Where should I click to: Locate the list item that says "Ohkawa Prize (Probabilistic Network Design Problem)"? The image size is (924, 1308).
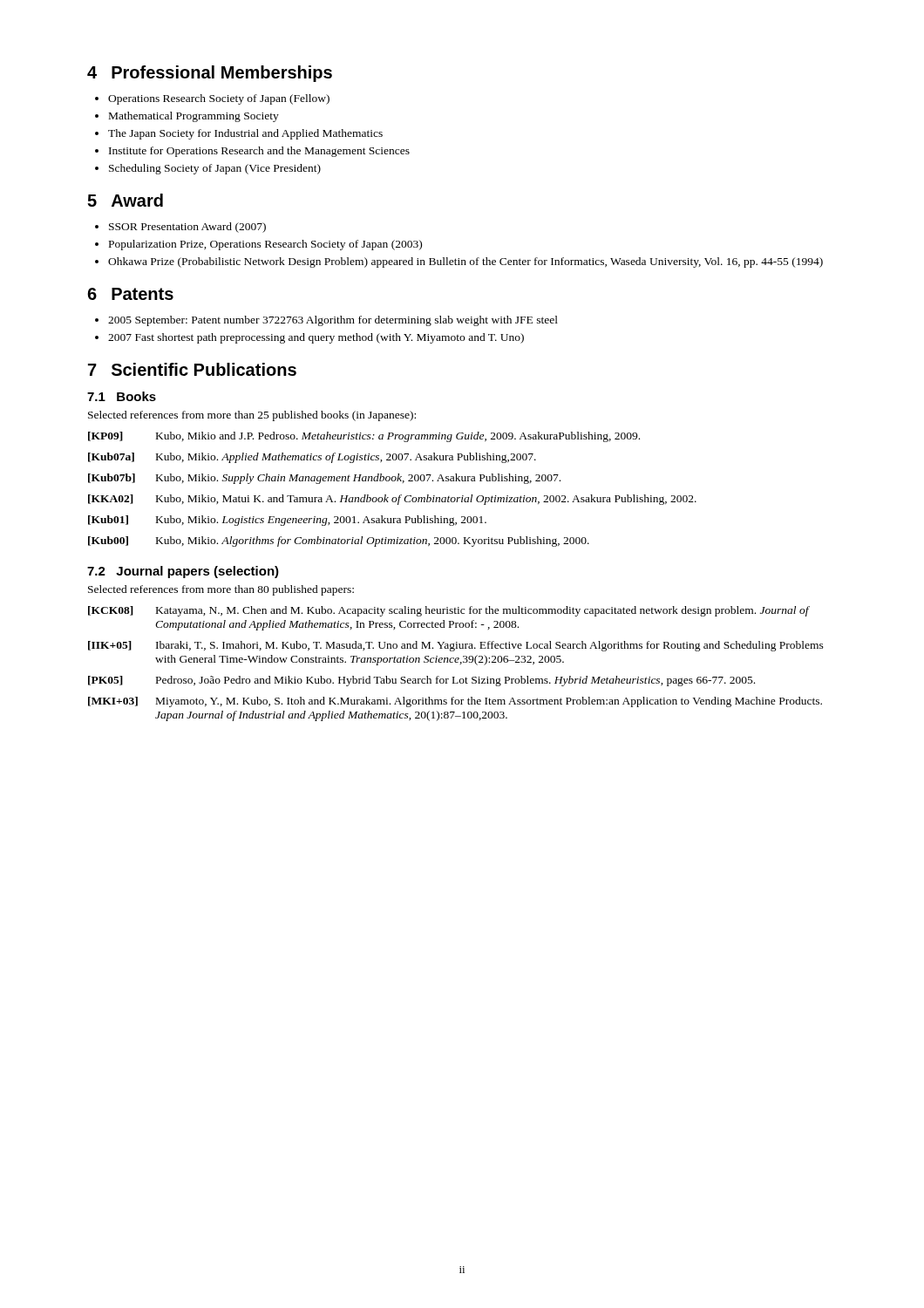click(x=466, y=261)
